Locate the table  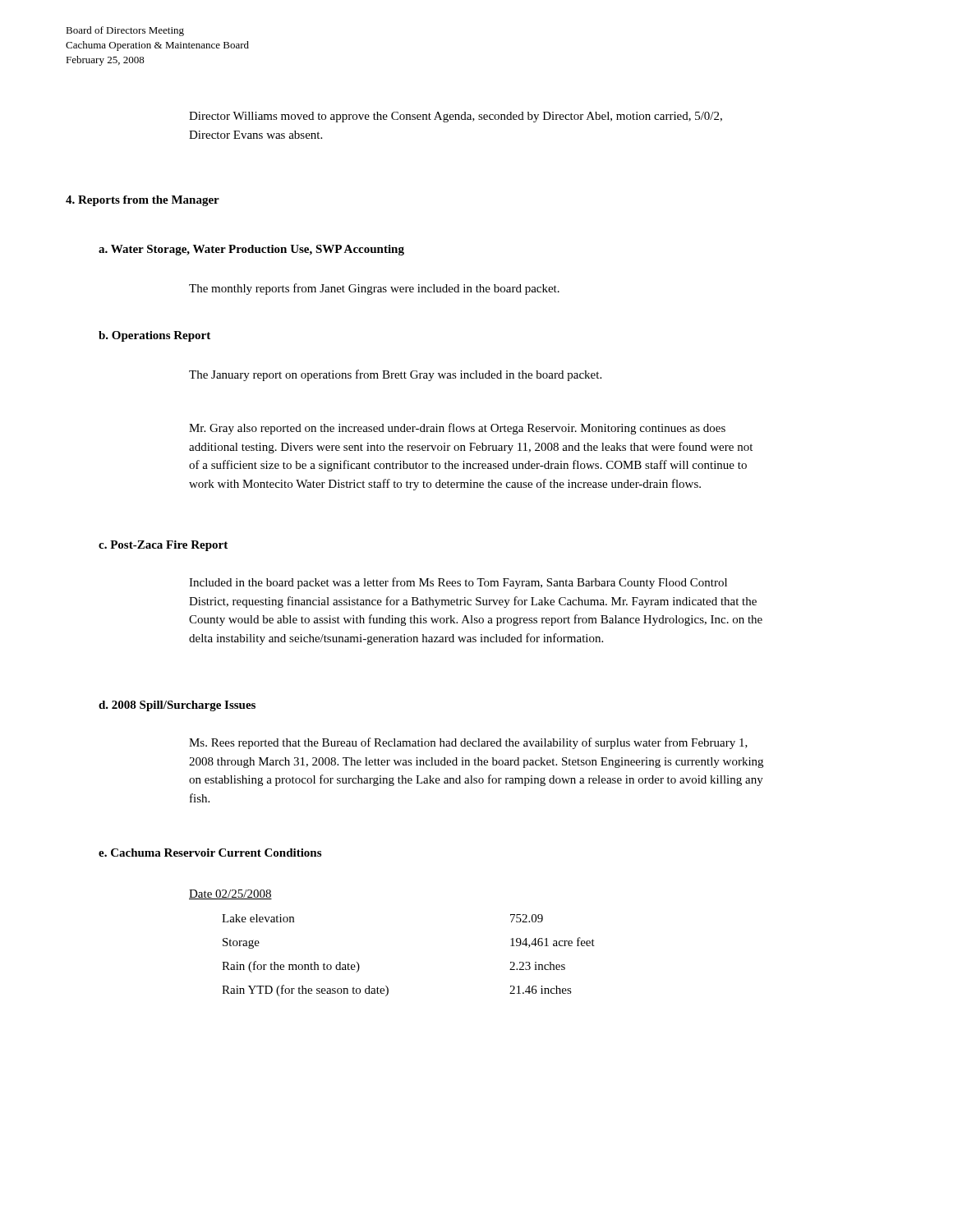click(x=404, y=942)
